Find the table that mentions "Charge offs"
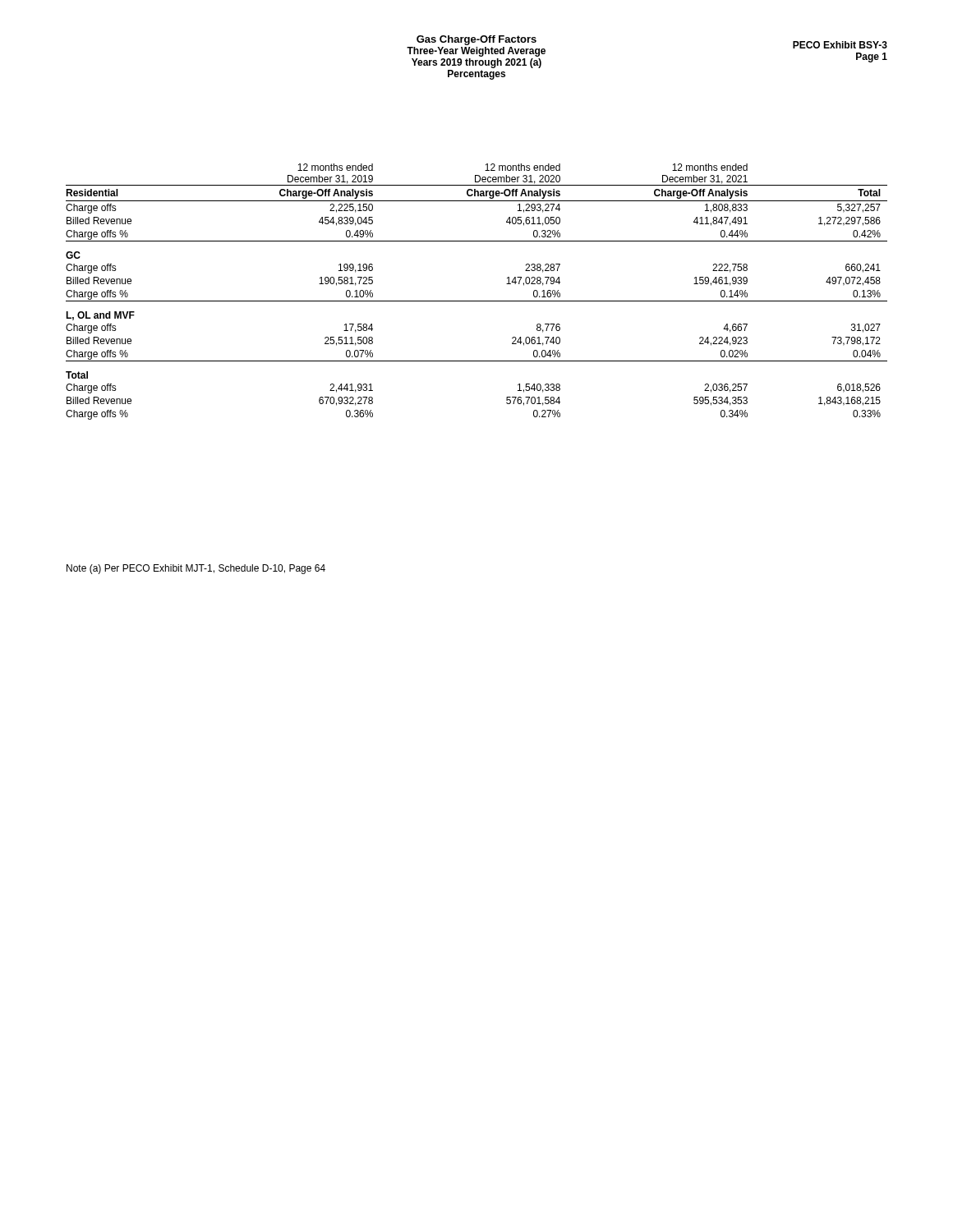Image resolution: width=953 pixels, height=1232 pixels. click(476, 290)
